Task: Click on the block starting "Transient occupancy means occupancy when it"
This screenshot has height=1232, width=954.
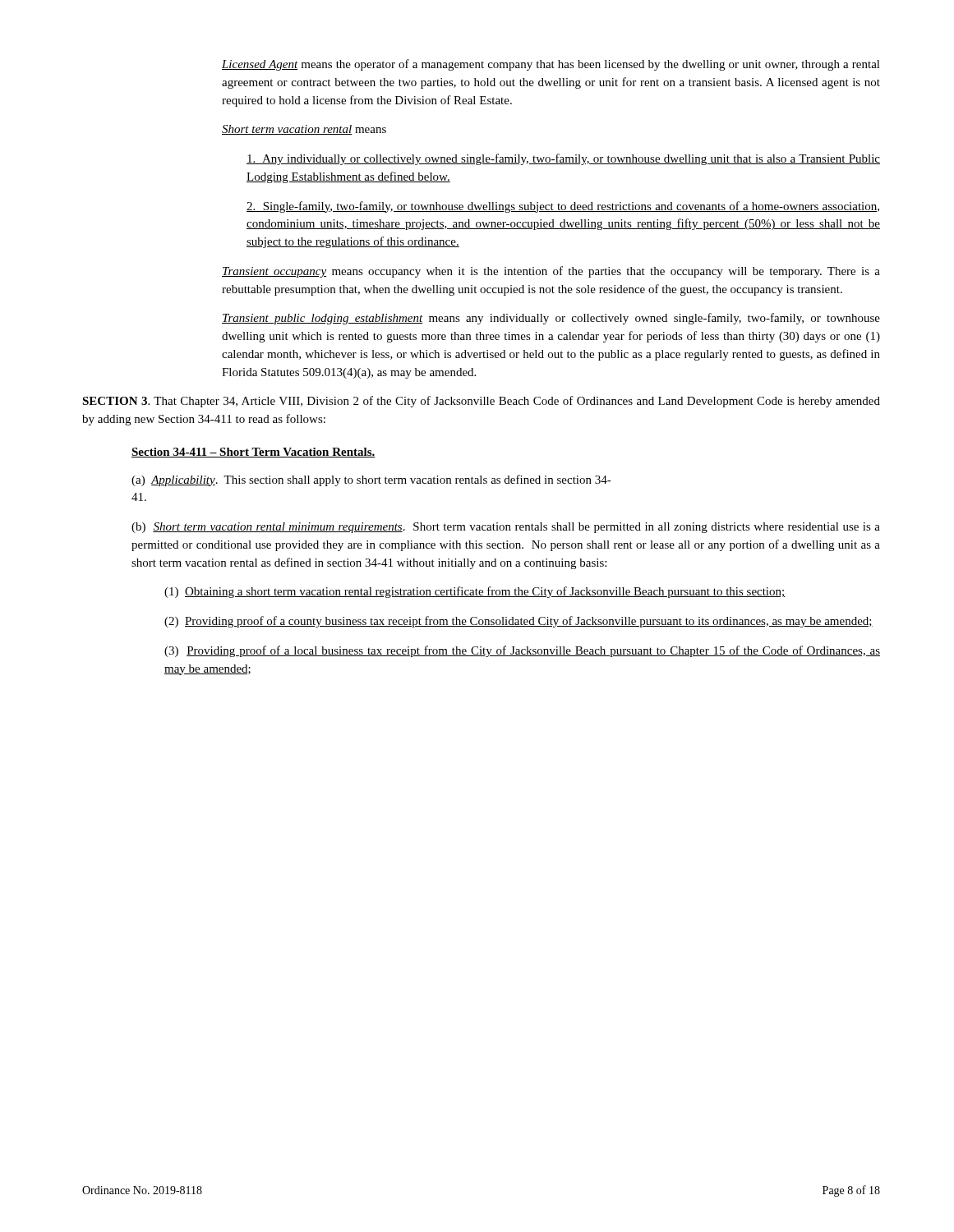Action: tap(551, 281)
